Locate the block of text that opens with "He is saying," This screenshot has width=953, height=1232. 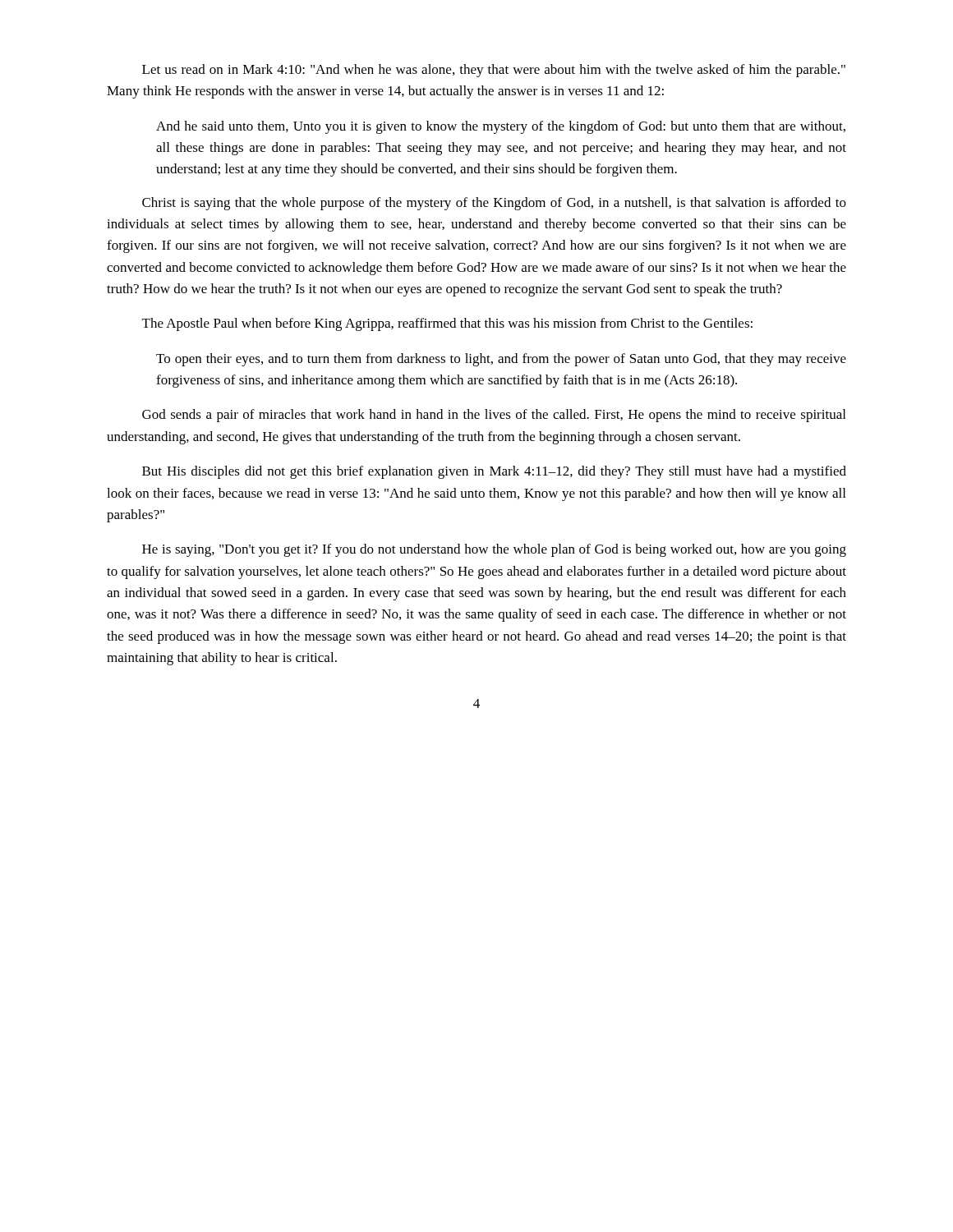click(x=476, y=603)
